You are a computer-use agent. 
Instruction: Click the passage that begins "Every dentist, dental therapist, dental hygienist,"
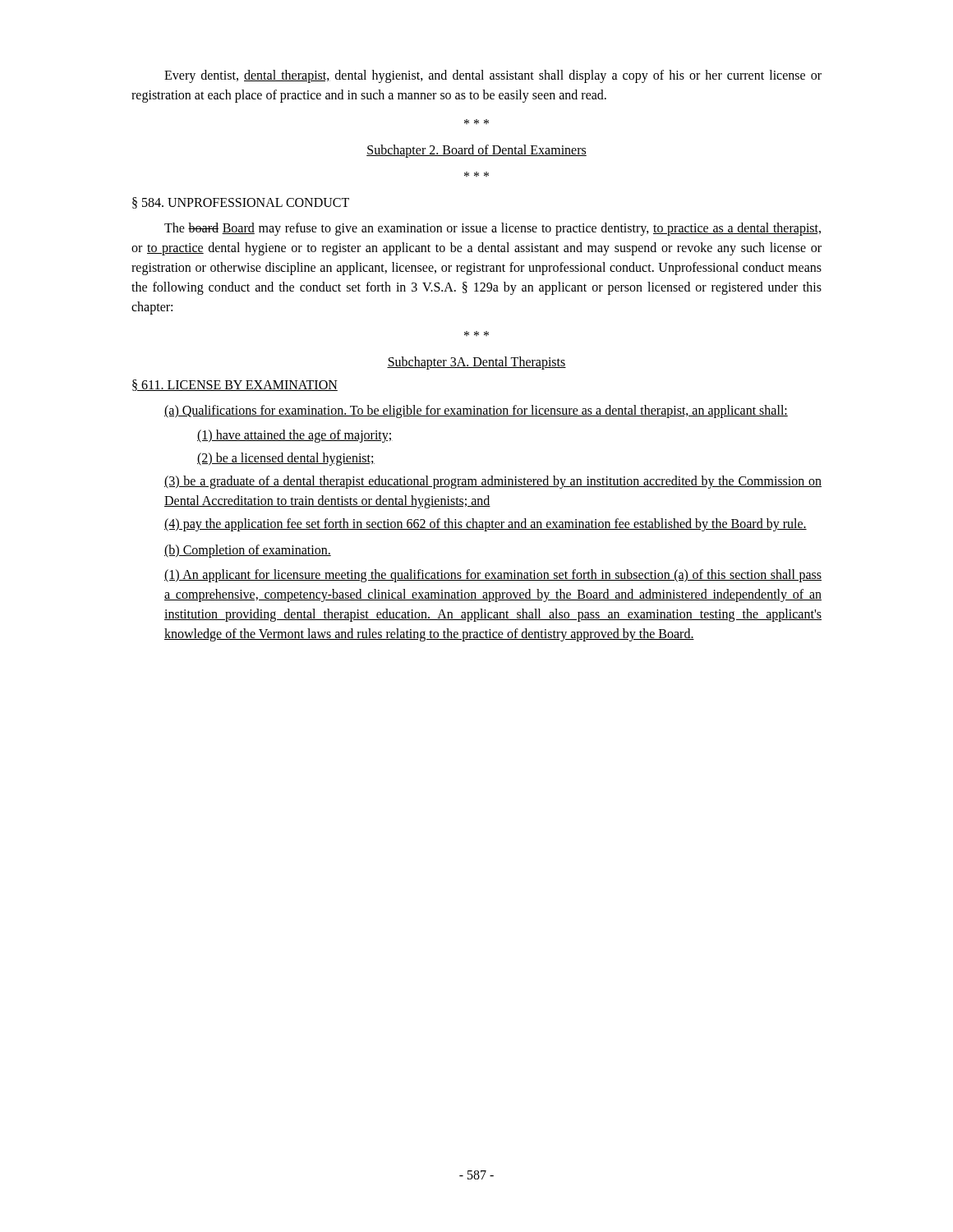[476, 85]
